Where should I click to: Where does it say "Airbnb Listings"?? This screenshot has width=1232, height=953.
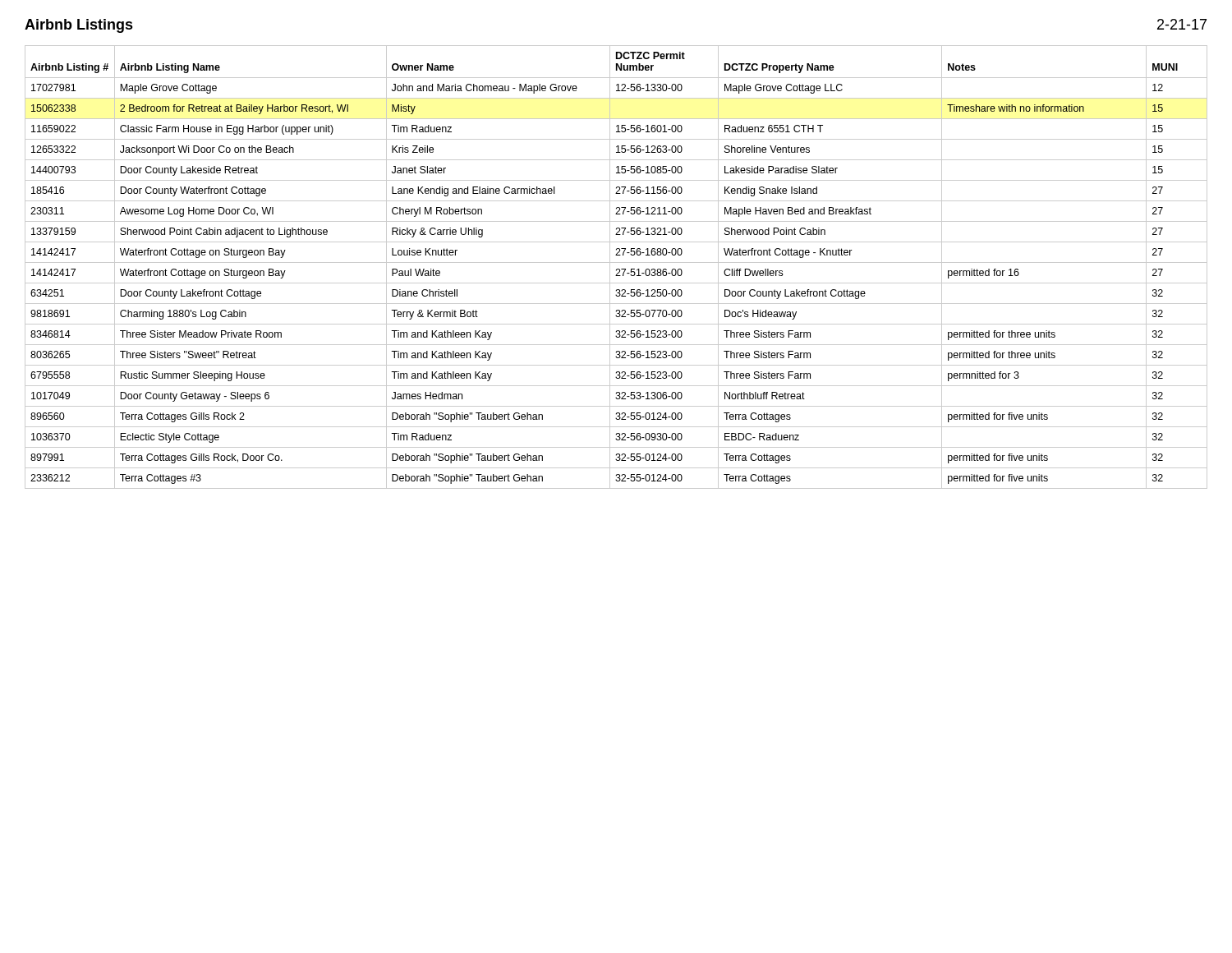click(79, 25)
